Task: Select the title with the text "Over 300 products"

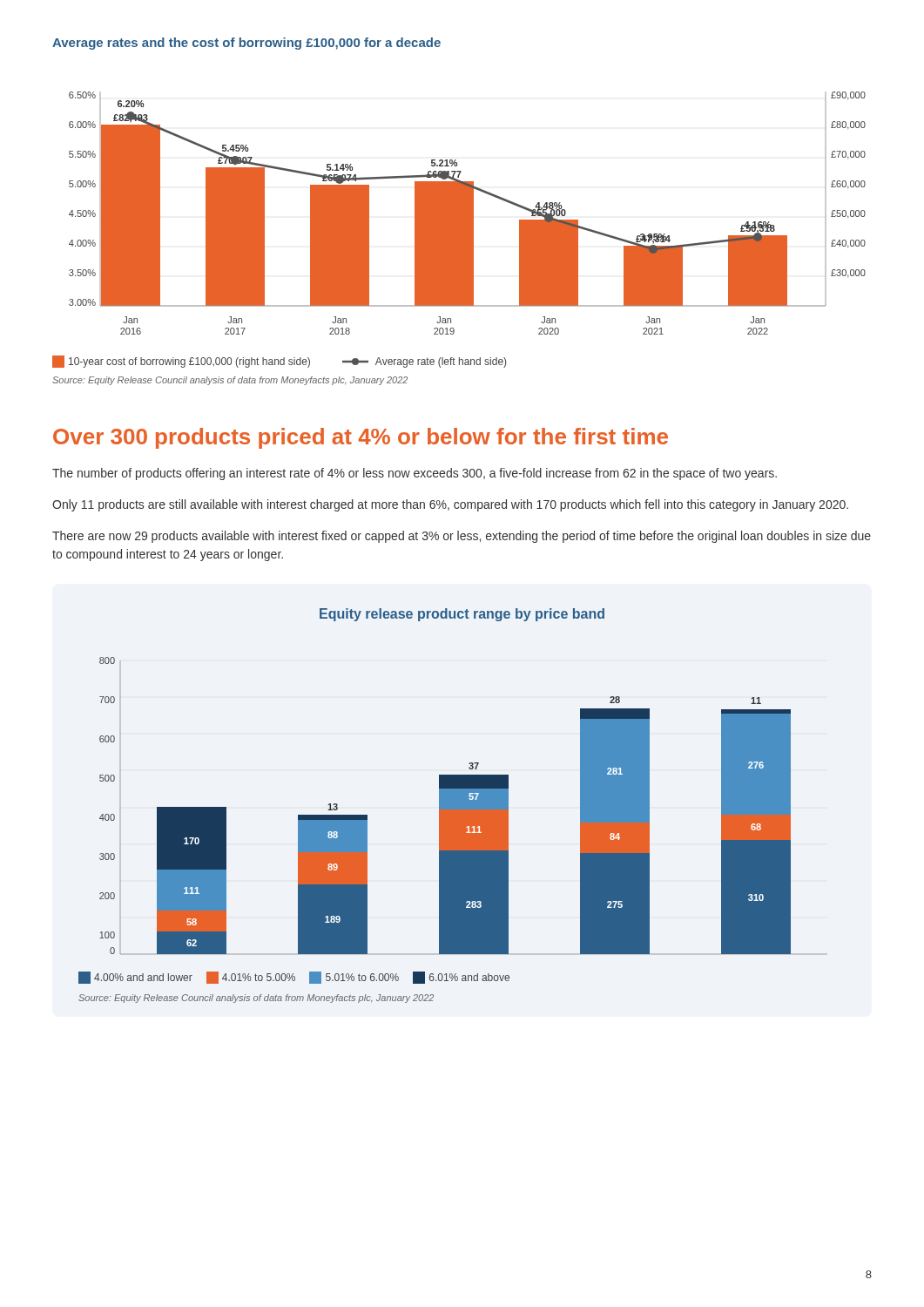Action: click(361, 437)
